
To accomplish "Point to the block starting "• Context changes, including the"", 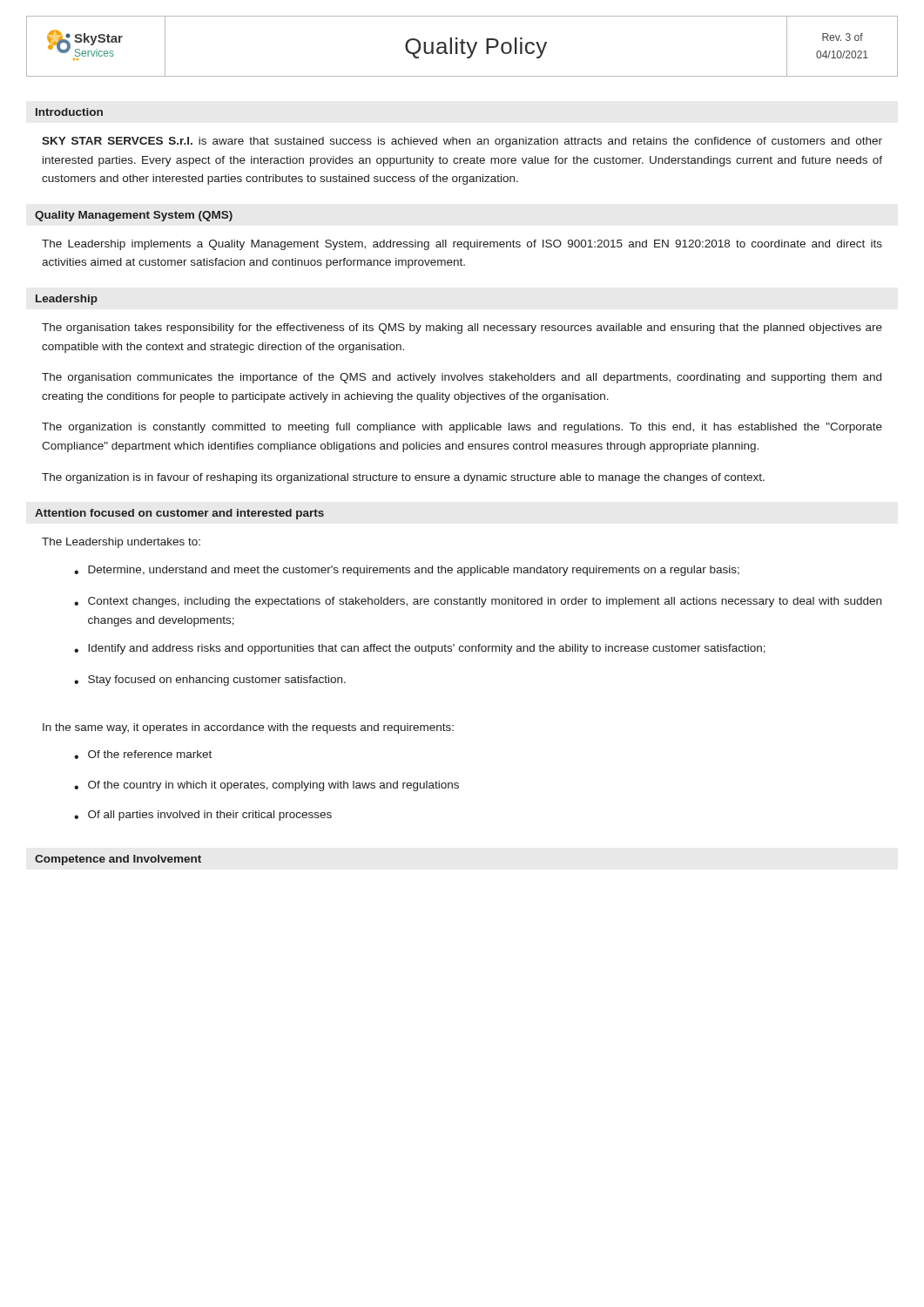I will 478,611.
